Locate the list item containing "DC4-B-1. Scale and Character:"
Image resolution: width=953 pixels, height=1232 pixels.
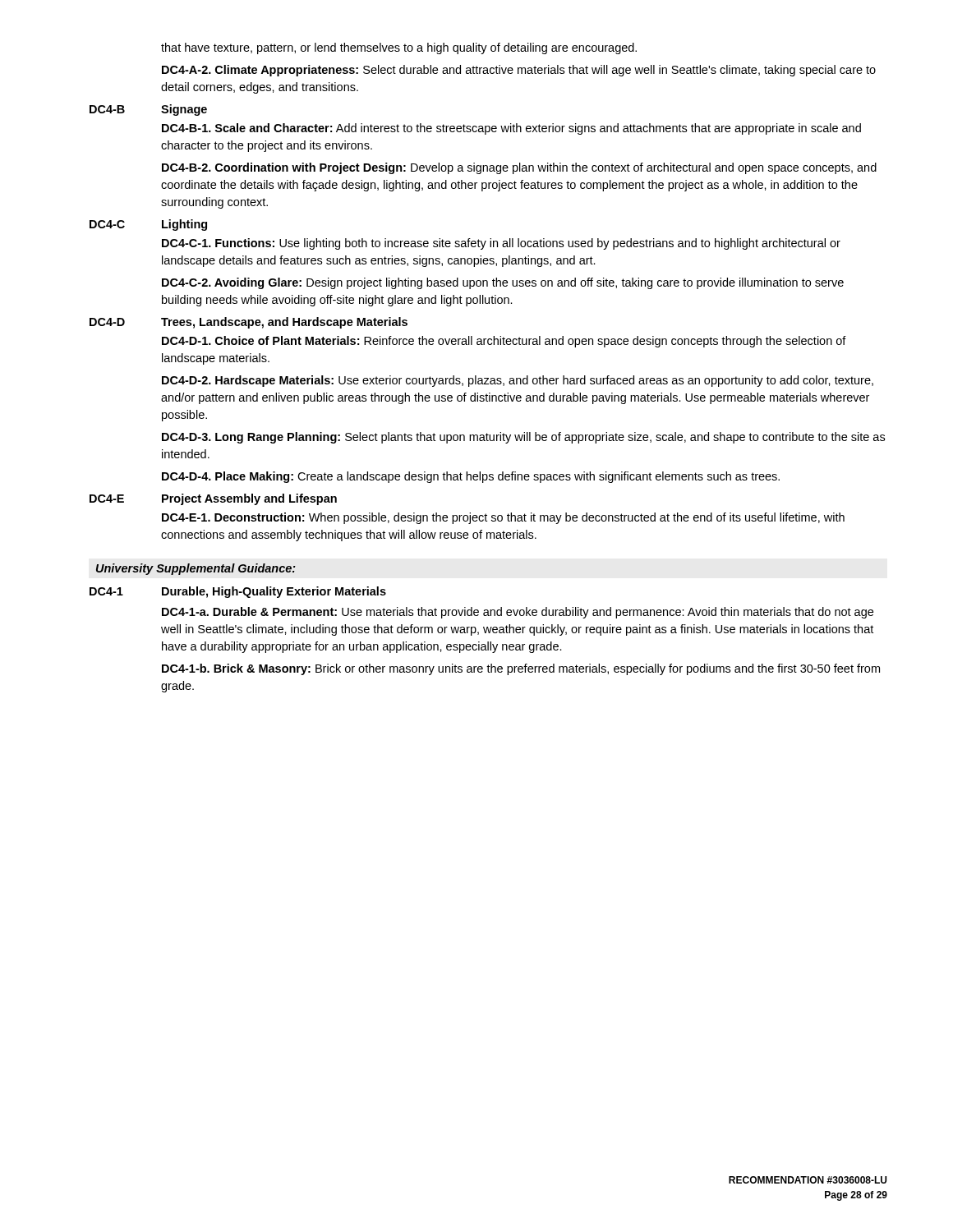(524, 137)
